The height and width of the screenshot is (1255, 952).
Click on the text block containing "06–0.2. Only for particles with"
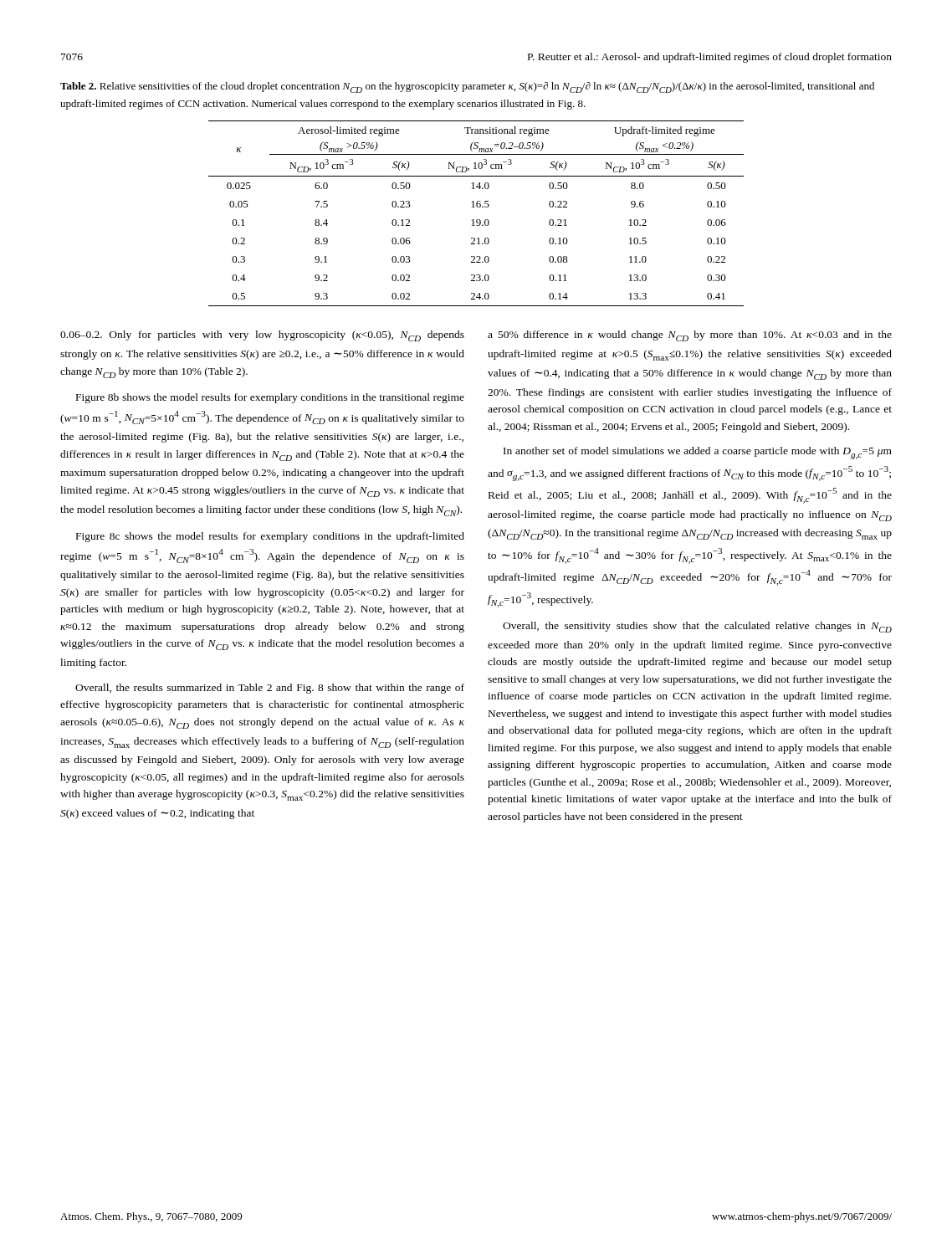262,574
